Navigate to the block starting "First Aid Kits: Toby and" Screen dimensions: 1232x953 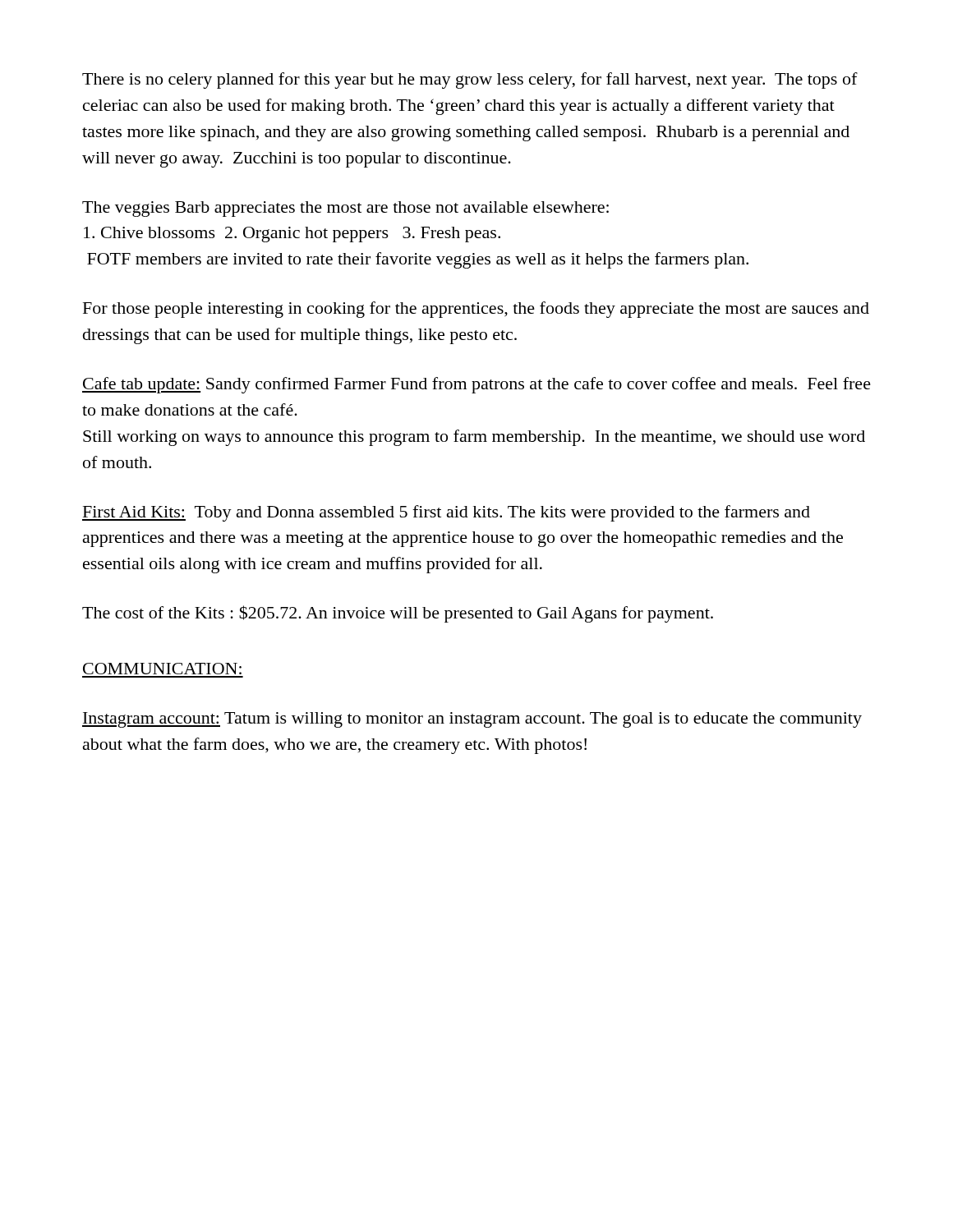[x=463, y=537]
